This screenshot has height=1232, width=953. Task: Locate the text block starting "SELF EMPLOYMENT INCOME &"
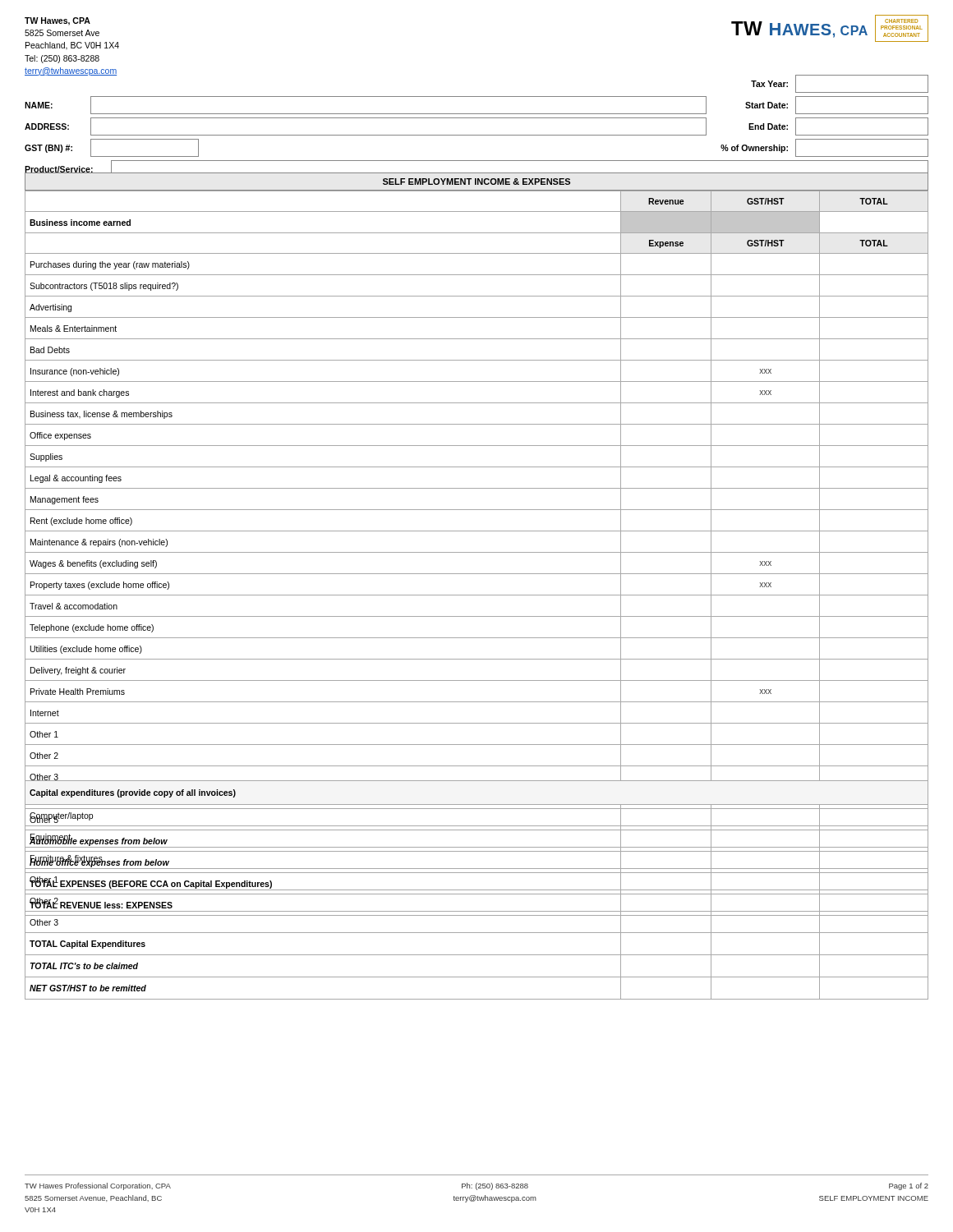pos(476,181)
